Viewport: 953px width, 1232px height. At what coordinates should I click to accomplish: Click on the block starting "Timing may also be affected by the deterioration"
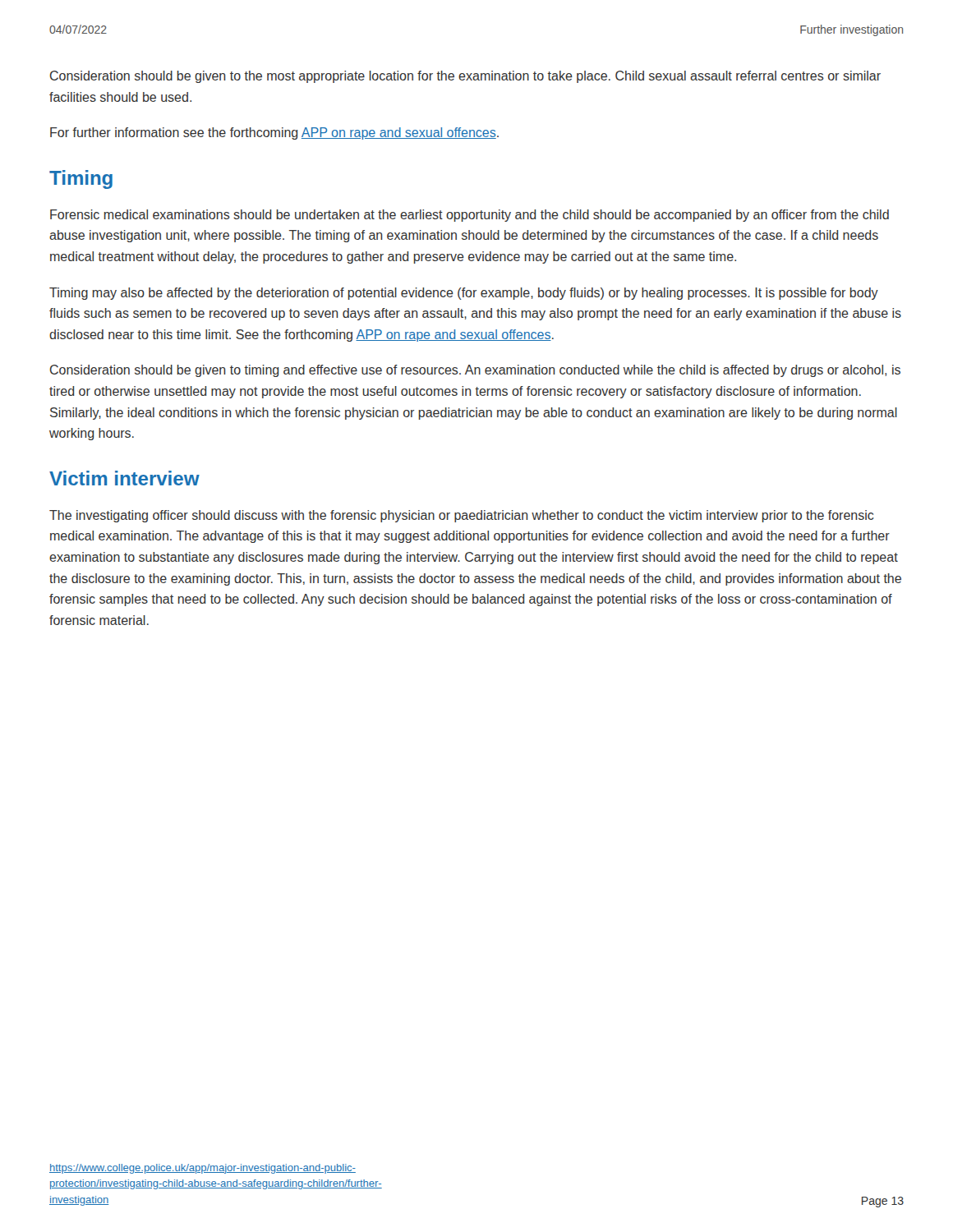(x=475, y=313)
